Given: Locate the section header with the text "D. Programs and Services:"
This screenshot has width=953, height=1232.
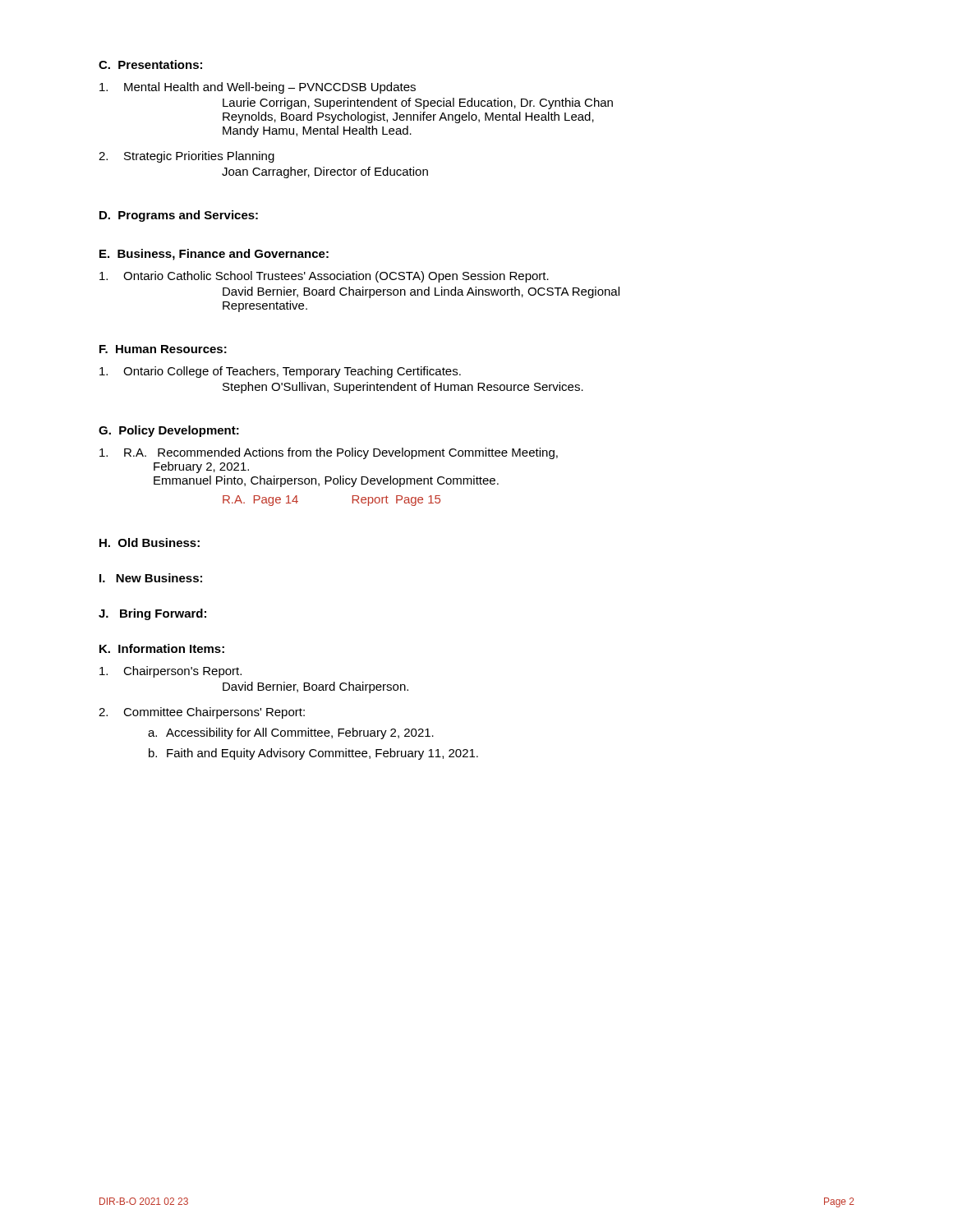Looking at the screenshot, I should point(179,215).
